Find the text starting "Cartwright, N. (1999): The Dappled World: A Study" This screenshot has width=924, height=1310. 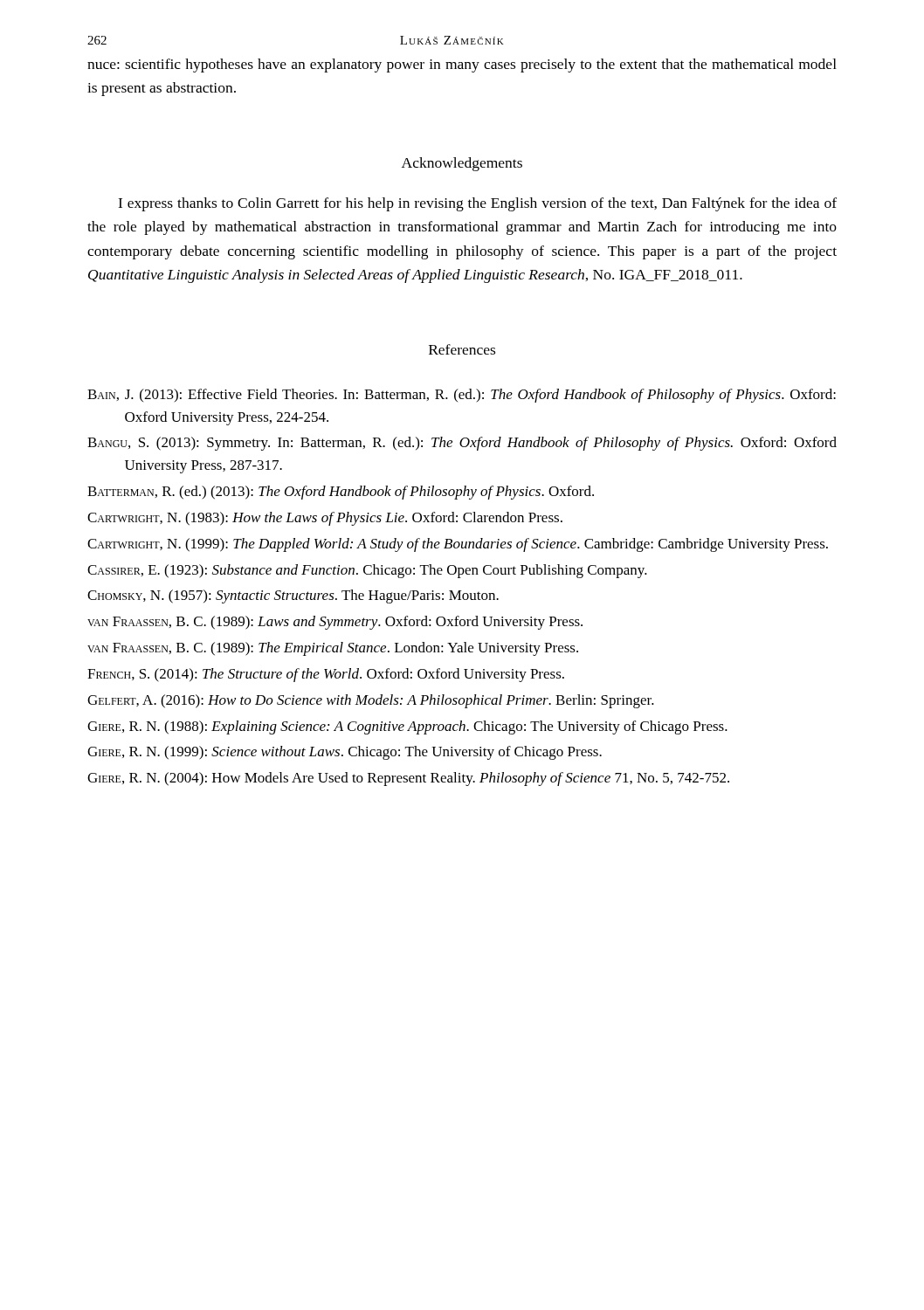(x=458, y=543)
